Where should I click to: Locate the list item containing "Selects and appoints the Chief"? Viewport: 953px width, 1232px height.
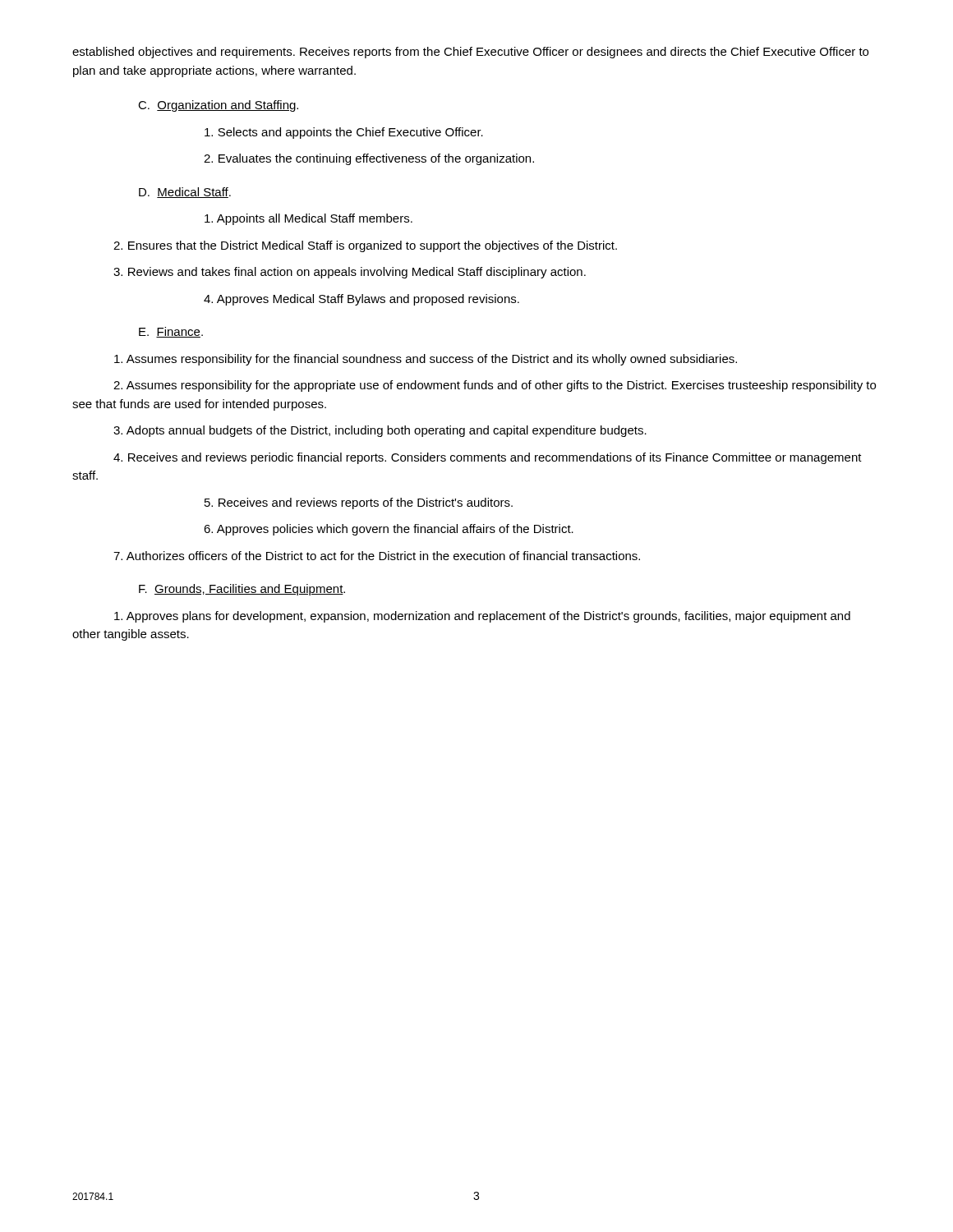click(344, 131)
